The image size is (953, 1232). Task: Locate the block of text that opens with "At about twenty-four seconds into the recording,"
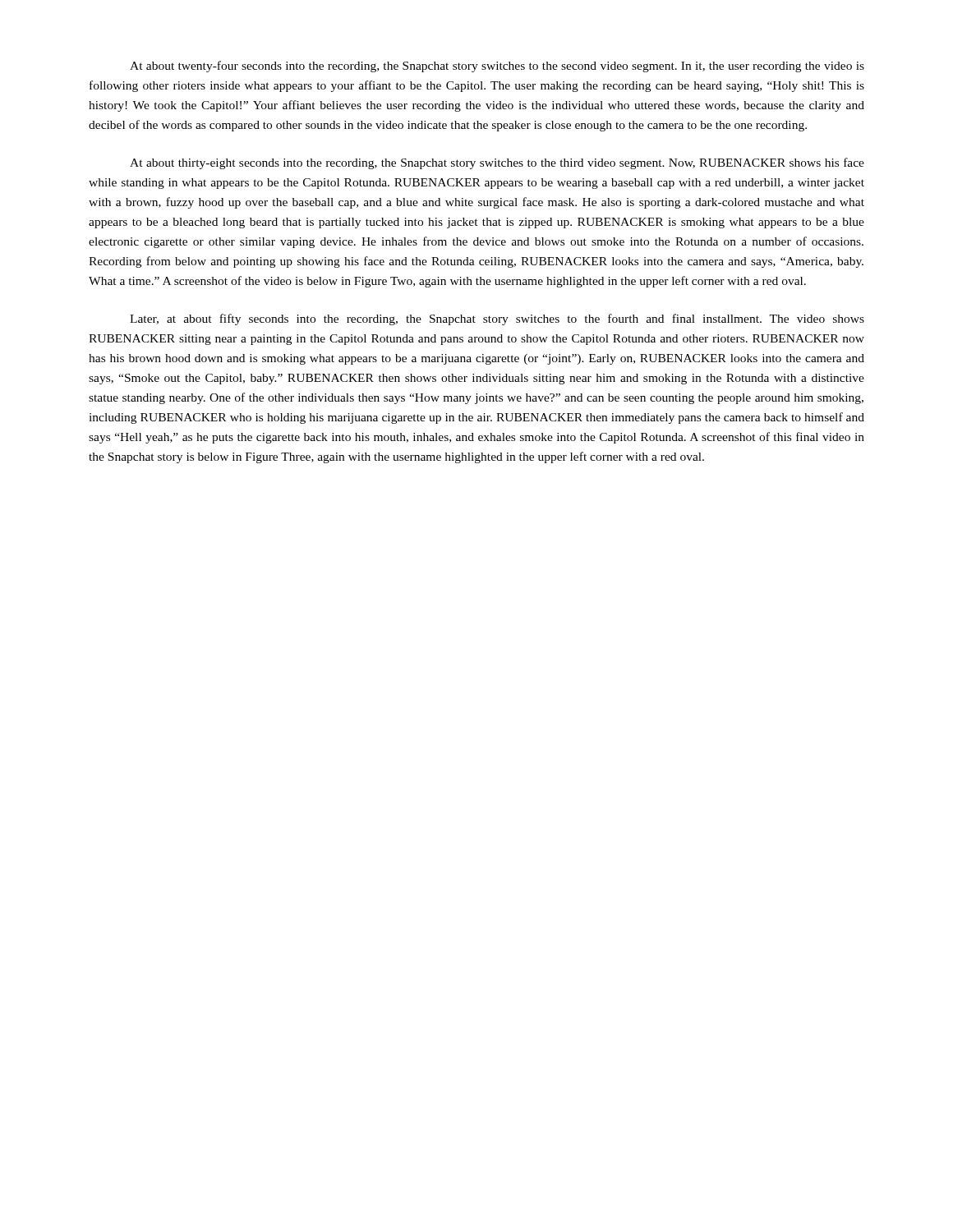click(x=476, y=95)
